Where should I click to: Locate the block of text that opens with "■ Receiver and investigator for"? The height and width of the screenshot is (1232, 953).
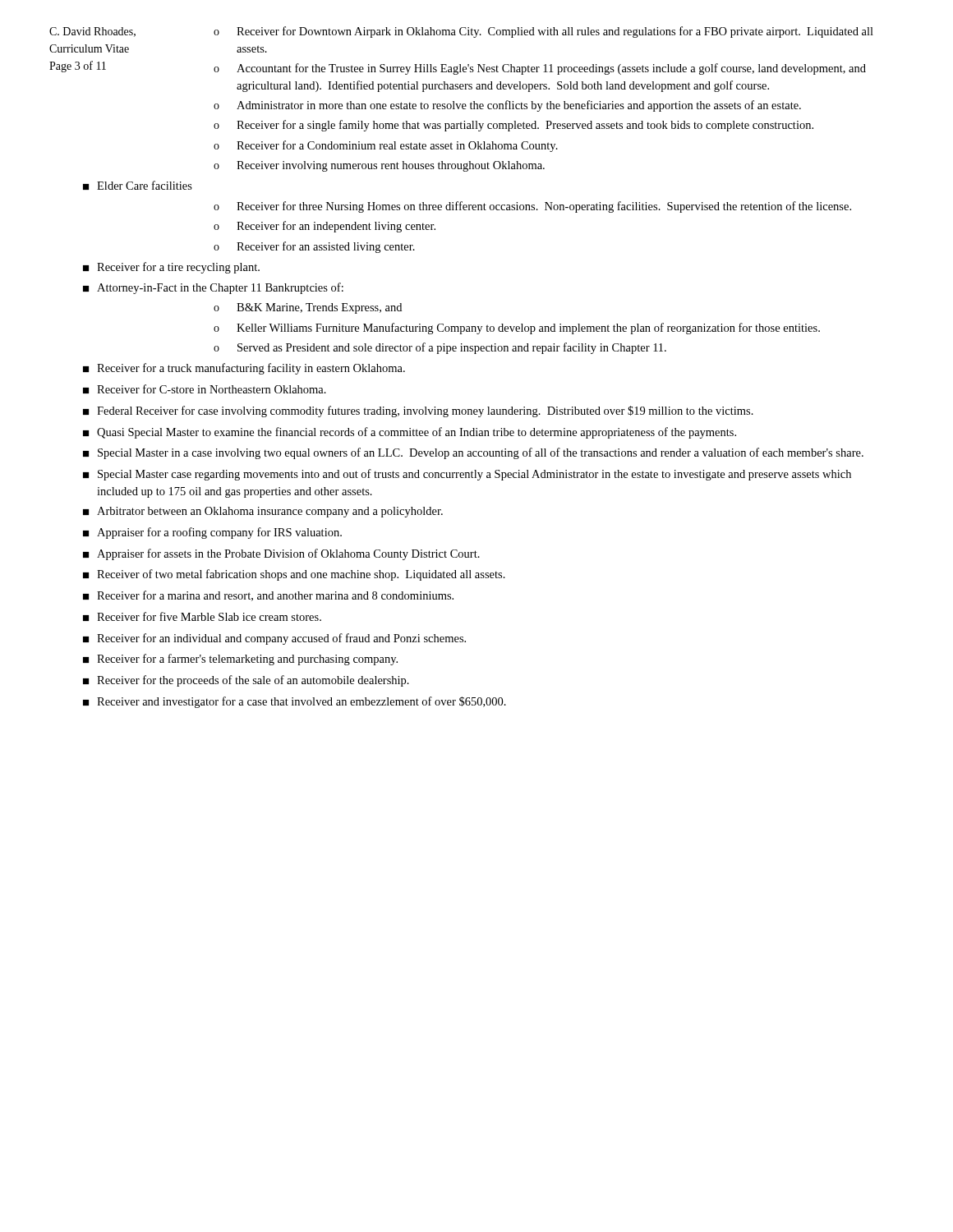tap(294, 702)
